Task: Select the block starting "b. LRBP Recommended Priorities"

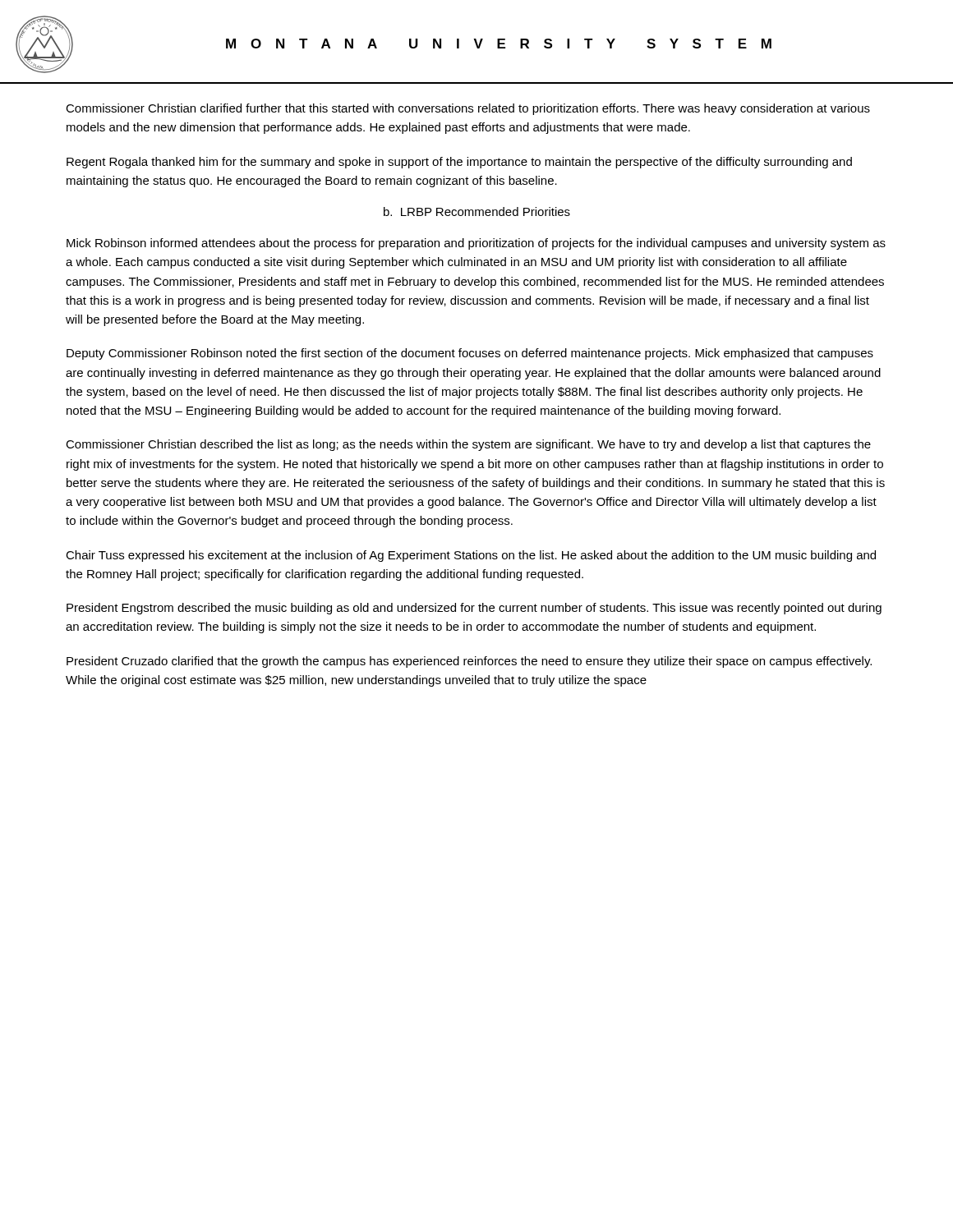Action: (x=476, y=211)
